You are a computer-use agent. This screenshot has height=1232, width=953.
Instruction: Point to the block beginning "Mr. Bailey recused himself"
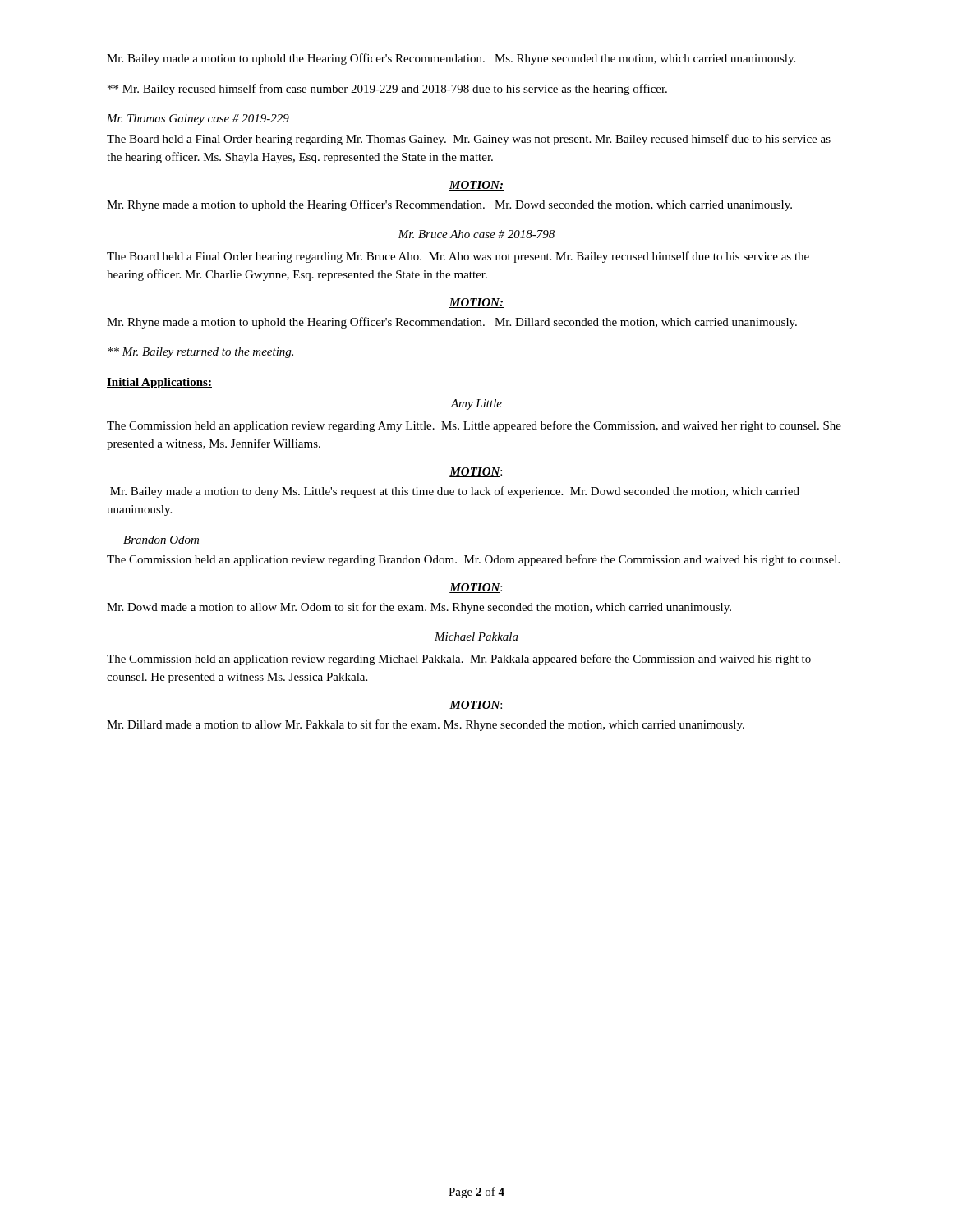click(x=476, y=88)
